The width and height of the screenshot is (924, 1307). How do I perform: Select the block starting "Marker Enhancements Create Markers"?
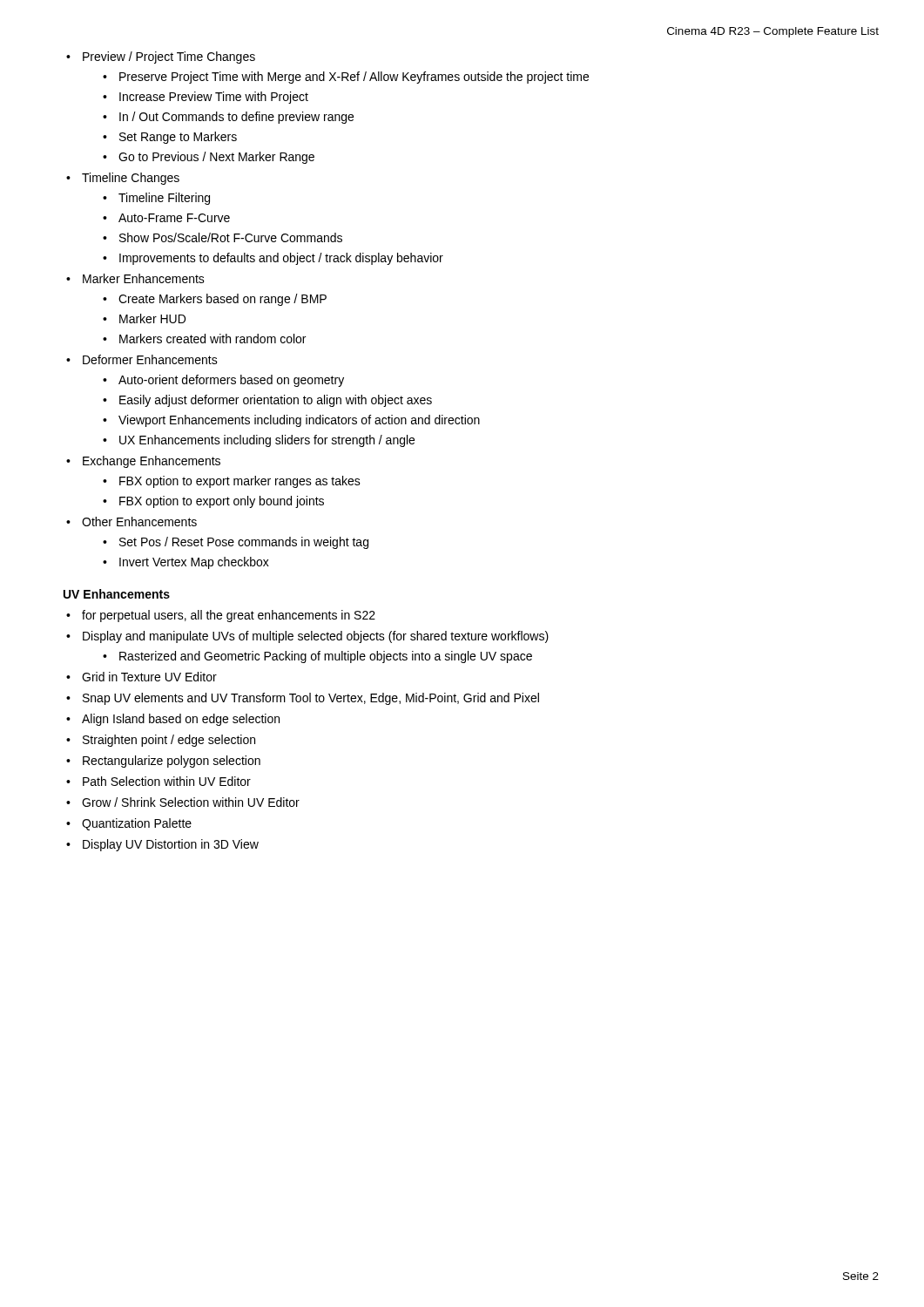[x=144, y=278]
